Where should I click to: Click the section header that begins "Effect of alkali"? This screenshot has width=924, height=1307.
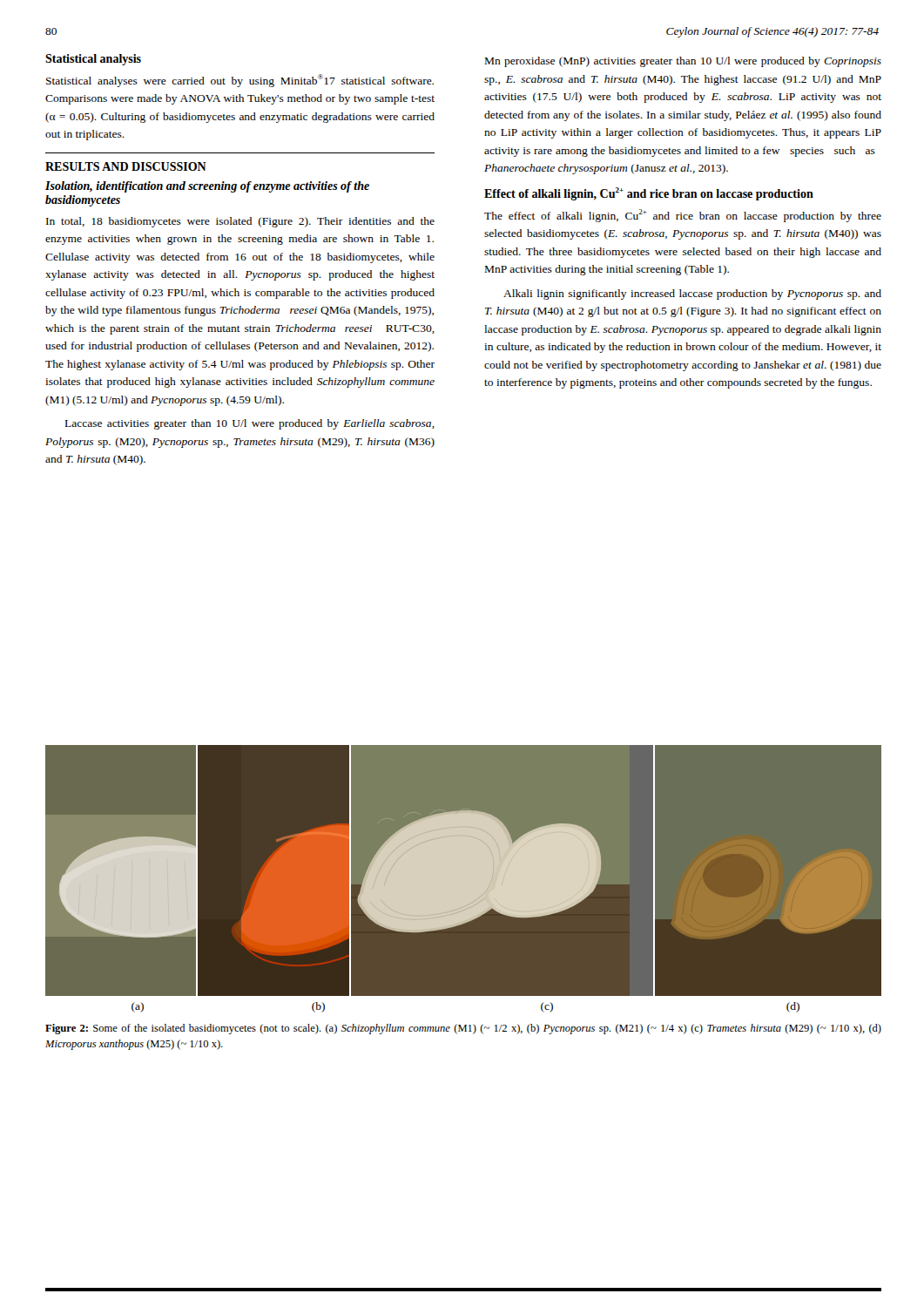click(x=649, y=193)
